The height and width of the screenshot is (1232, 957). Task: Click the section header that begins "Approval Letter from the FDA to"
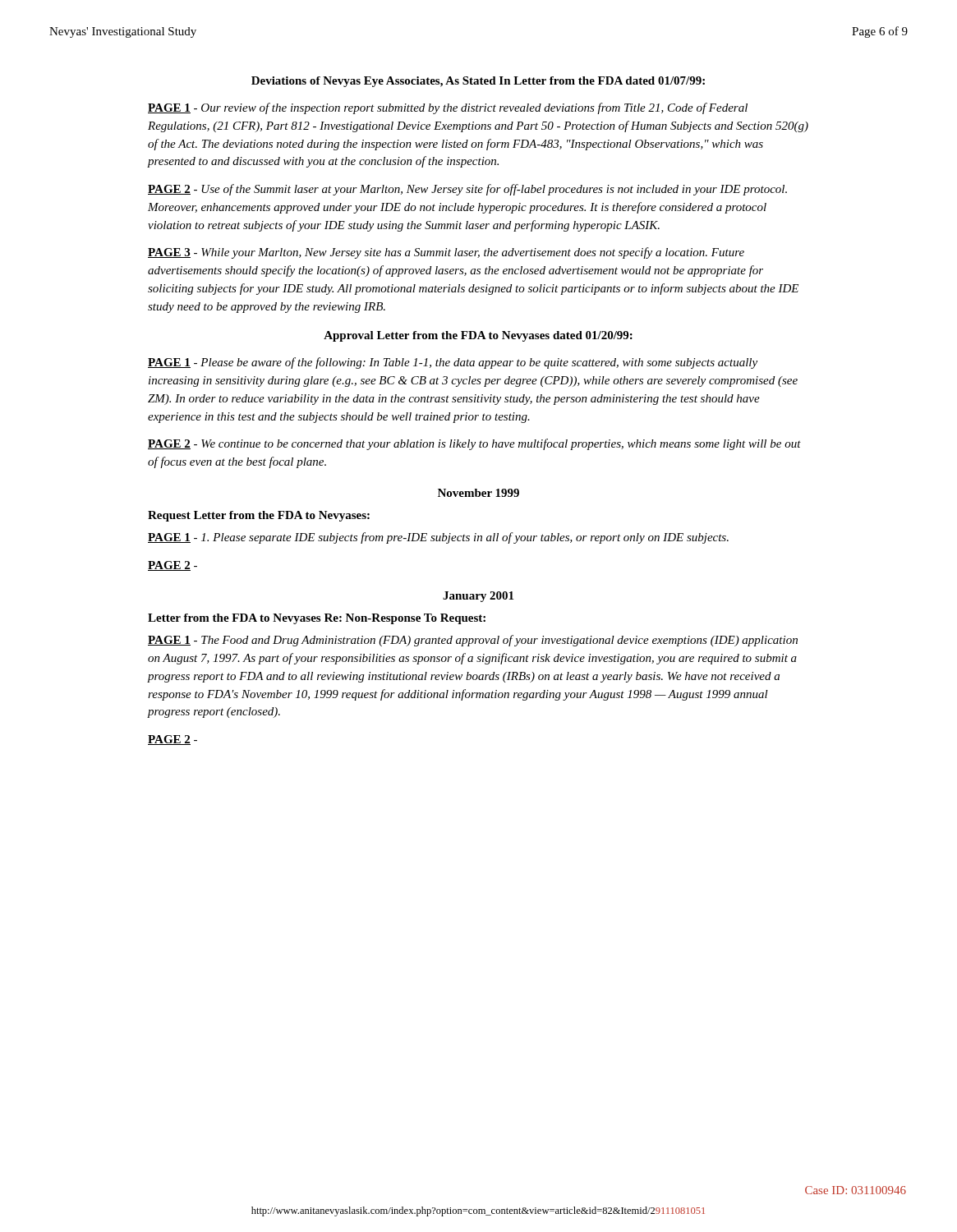coord(478,335)
